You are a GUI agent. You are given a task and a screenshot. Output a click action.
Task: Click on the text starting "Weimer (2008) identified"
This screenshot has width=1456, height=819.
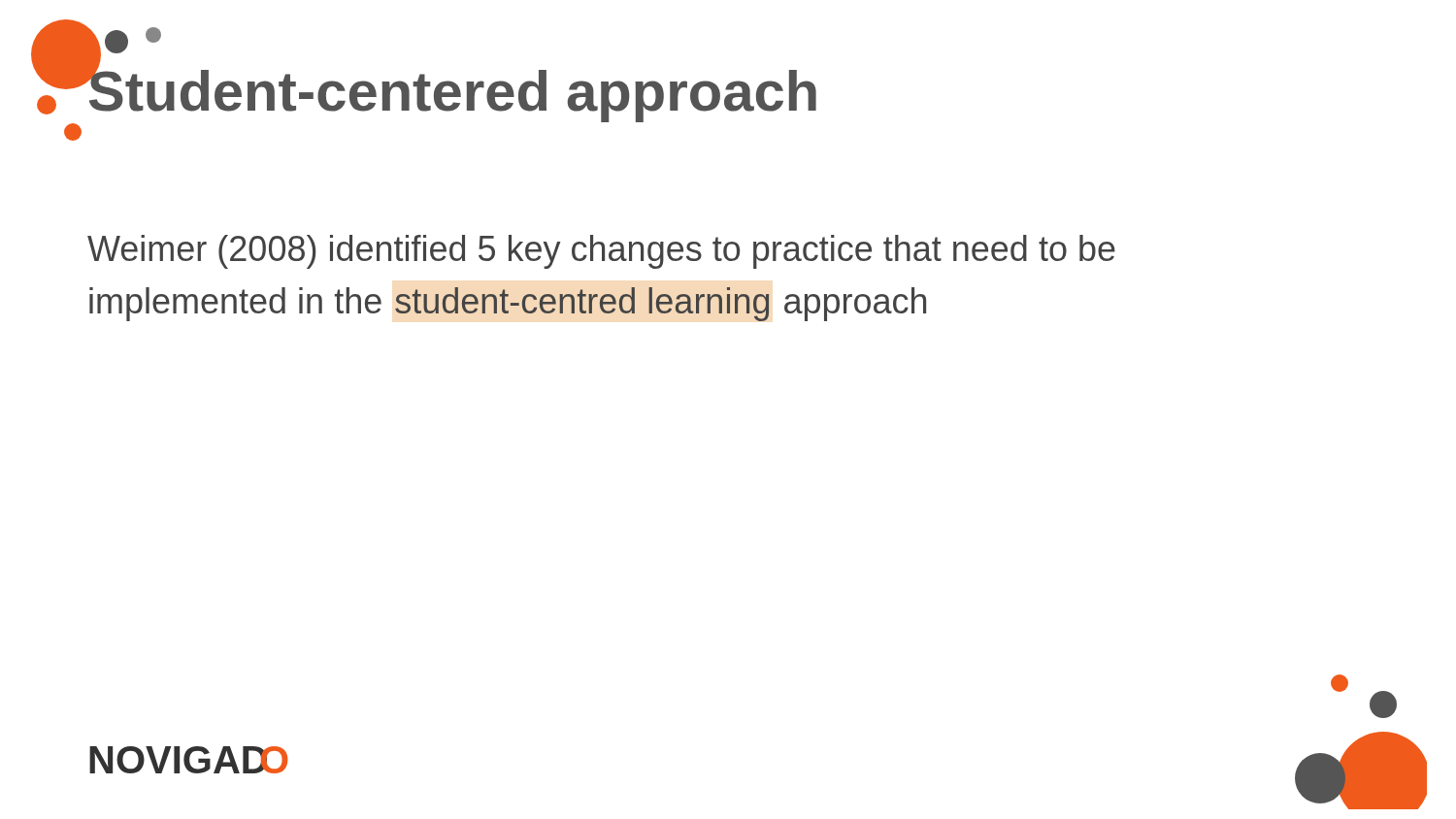pos(602,276)
